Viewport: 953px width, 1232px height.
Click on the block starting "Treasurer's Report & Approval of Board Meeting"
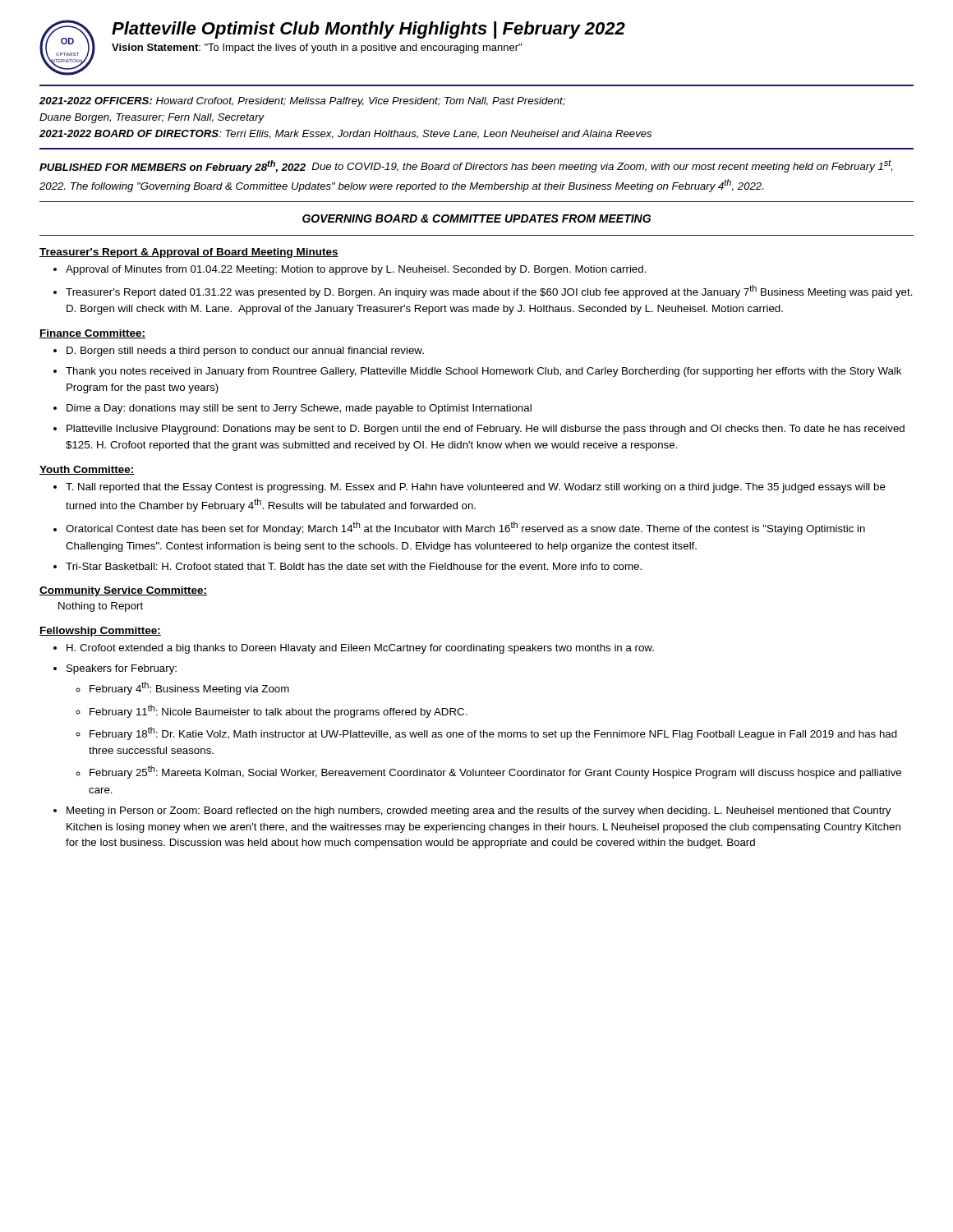tap(189, 252)
